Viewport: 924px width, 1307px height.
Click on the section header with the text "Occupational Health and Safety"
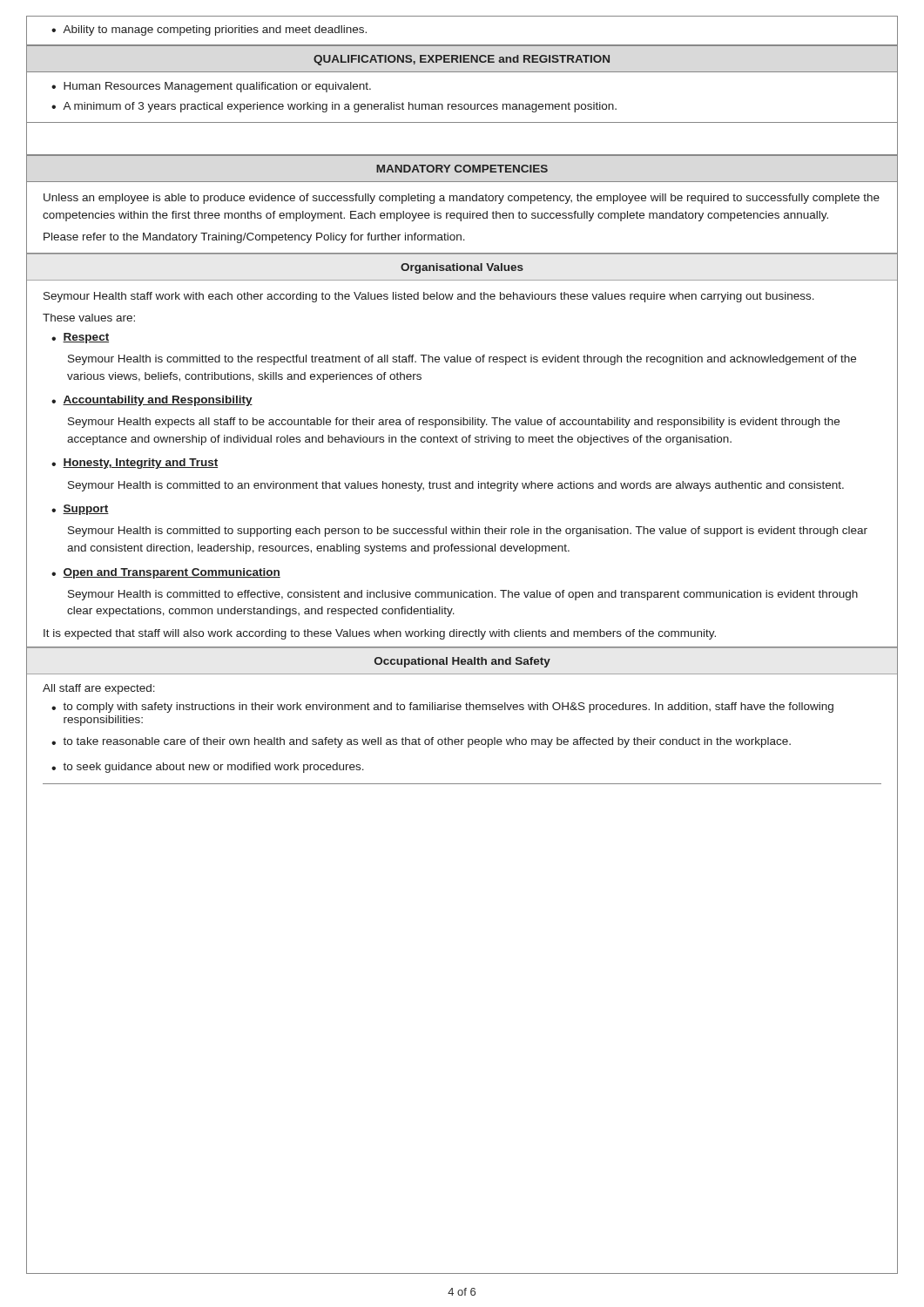(x=462, y=661)
